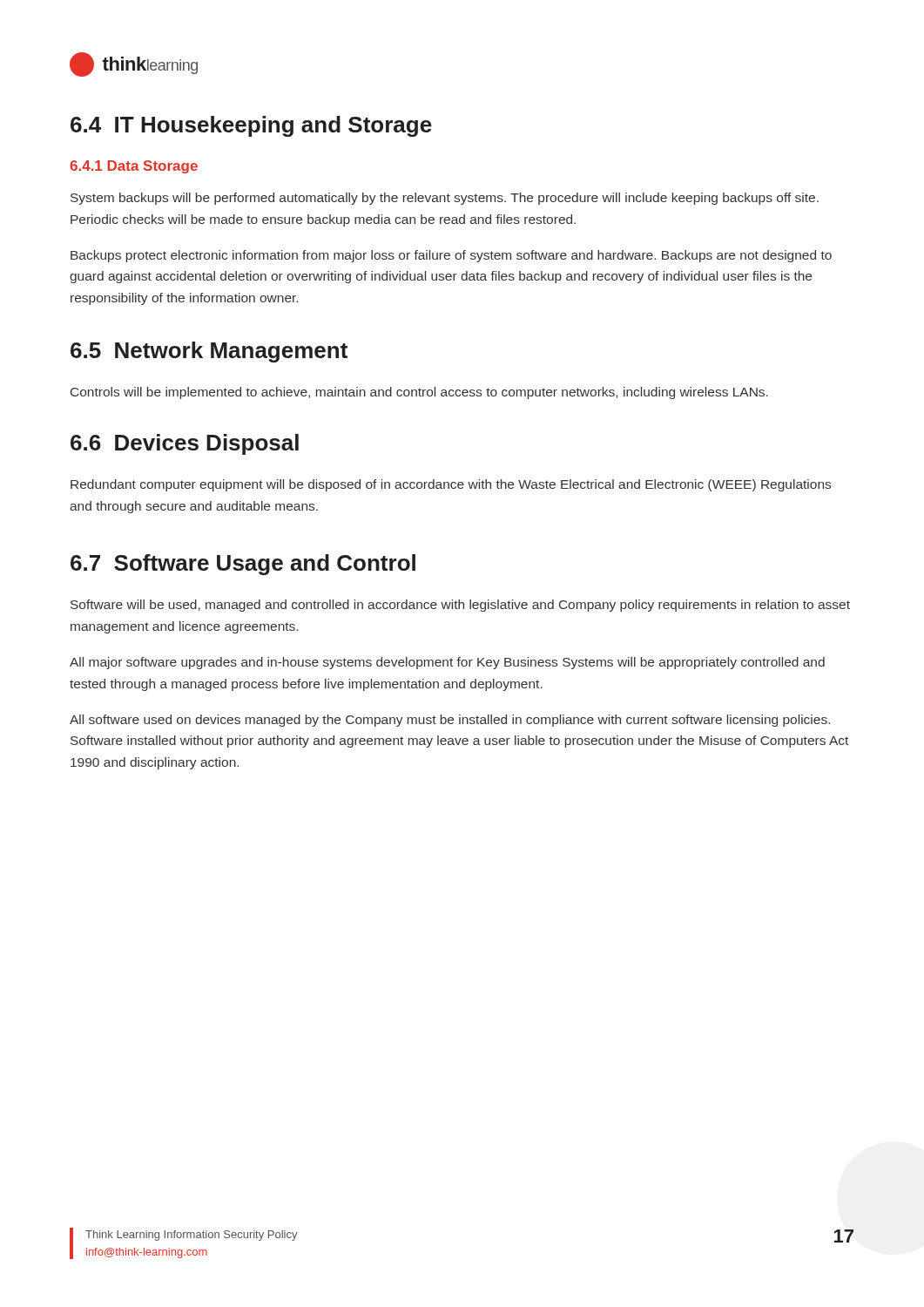Point to the passage starting "6.6 Devices Disposal"

click(x=185, y=442)
